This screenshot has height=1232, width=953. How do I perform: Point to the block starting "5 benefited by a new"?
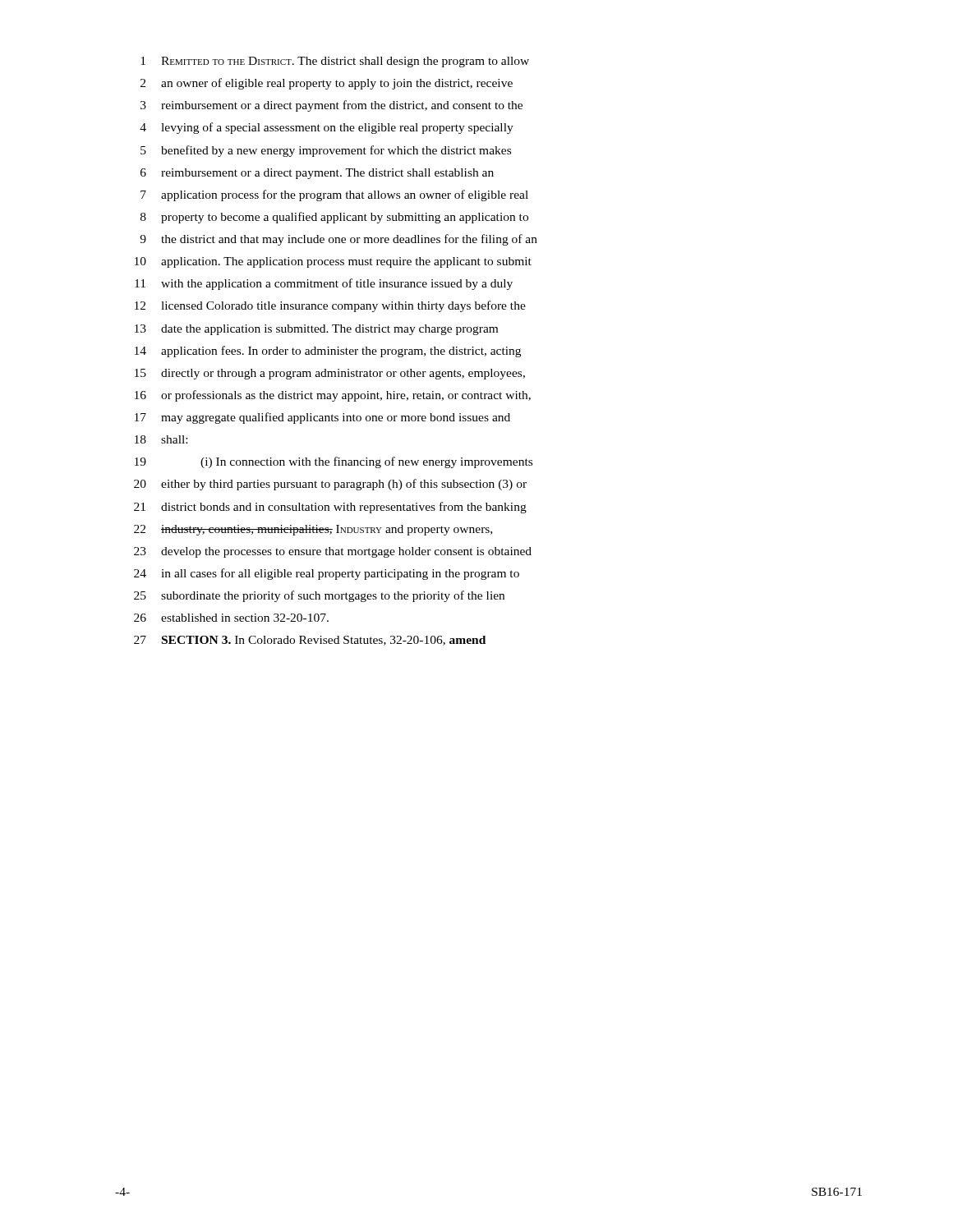click(x=489, y=150)
